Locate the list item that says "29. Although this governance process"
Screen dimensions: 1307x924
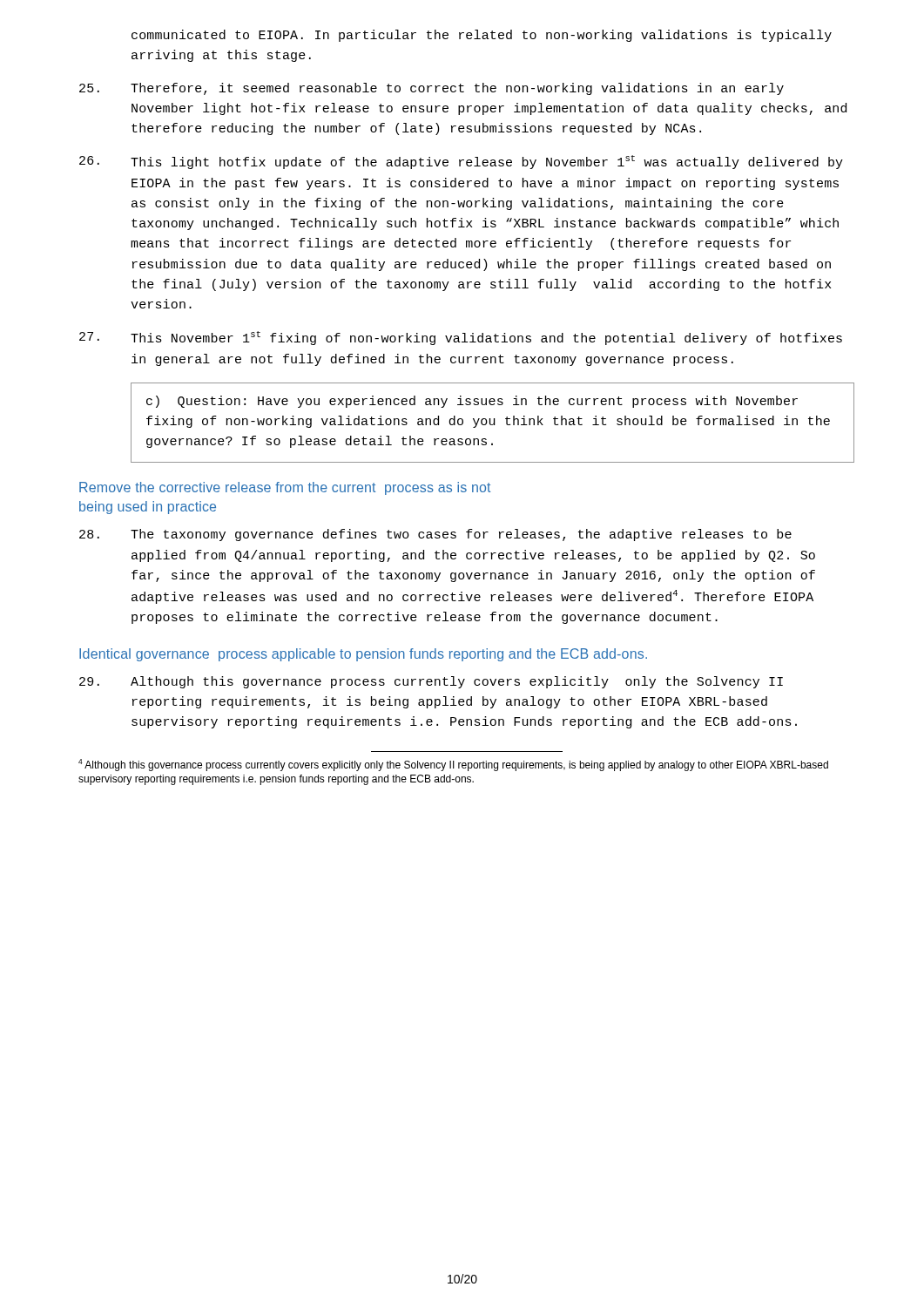466,703
